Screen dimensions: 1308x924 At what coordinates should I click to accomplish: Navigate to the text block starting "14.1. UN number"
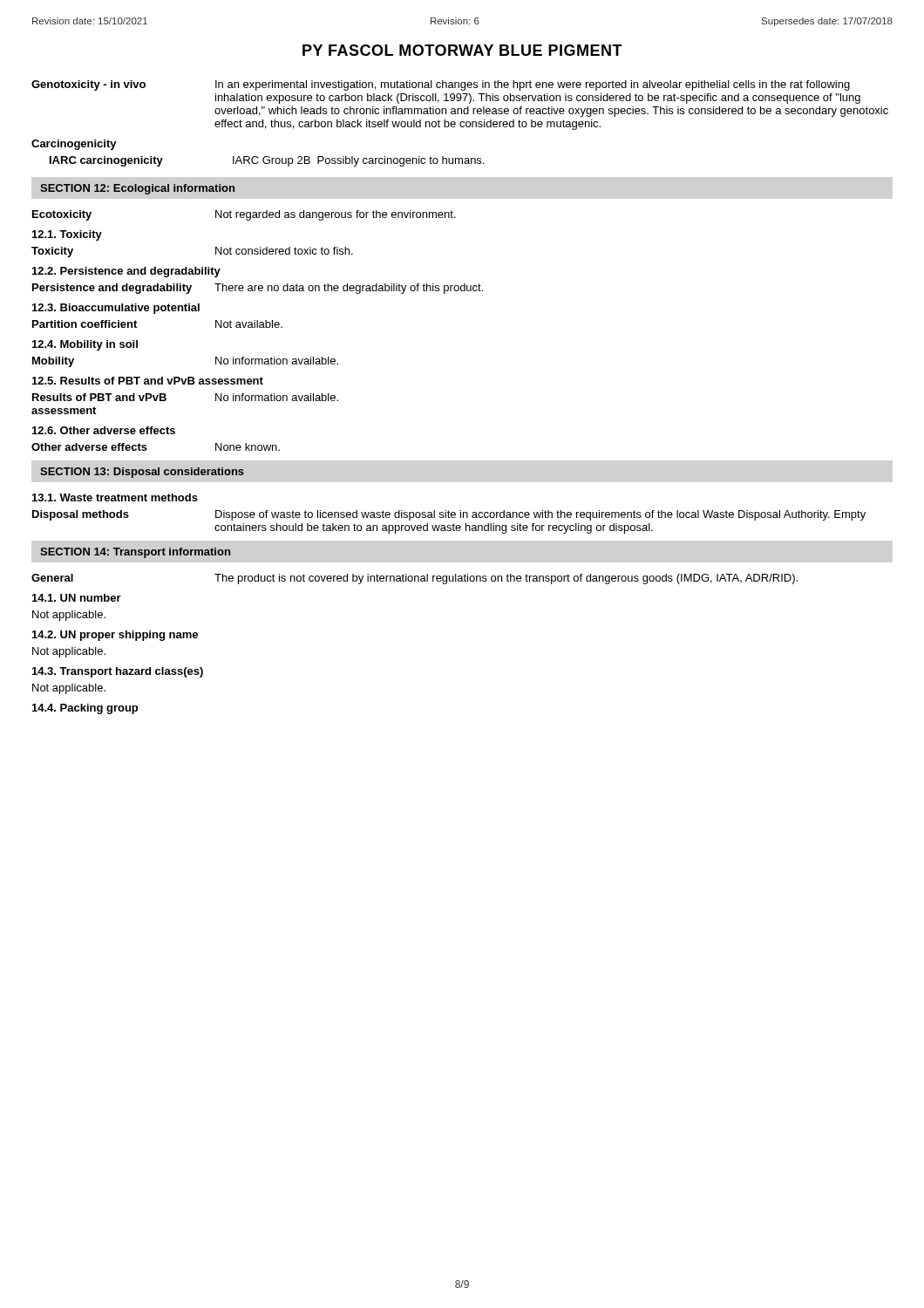point(76,598)
